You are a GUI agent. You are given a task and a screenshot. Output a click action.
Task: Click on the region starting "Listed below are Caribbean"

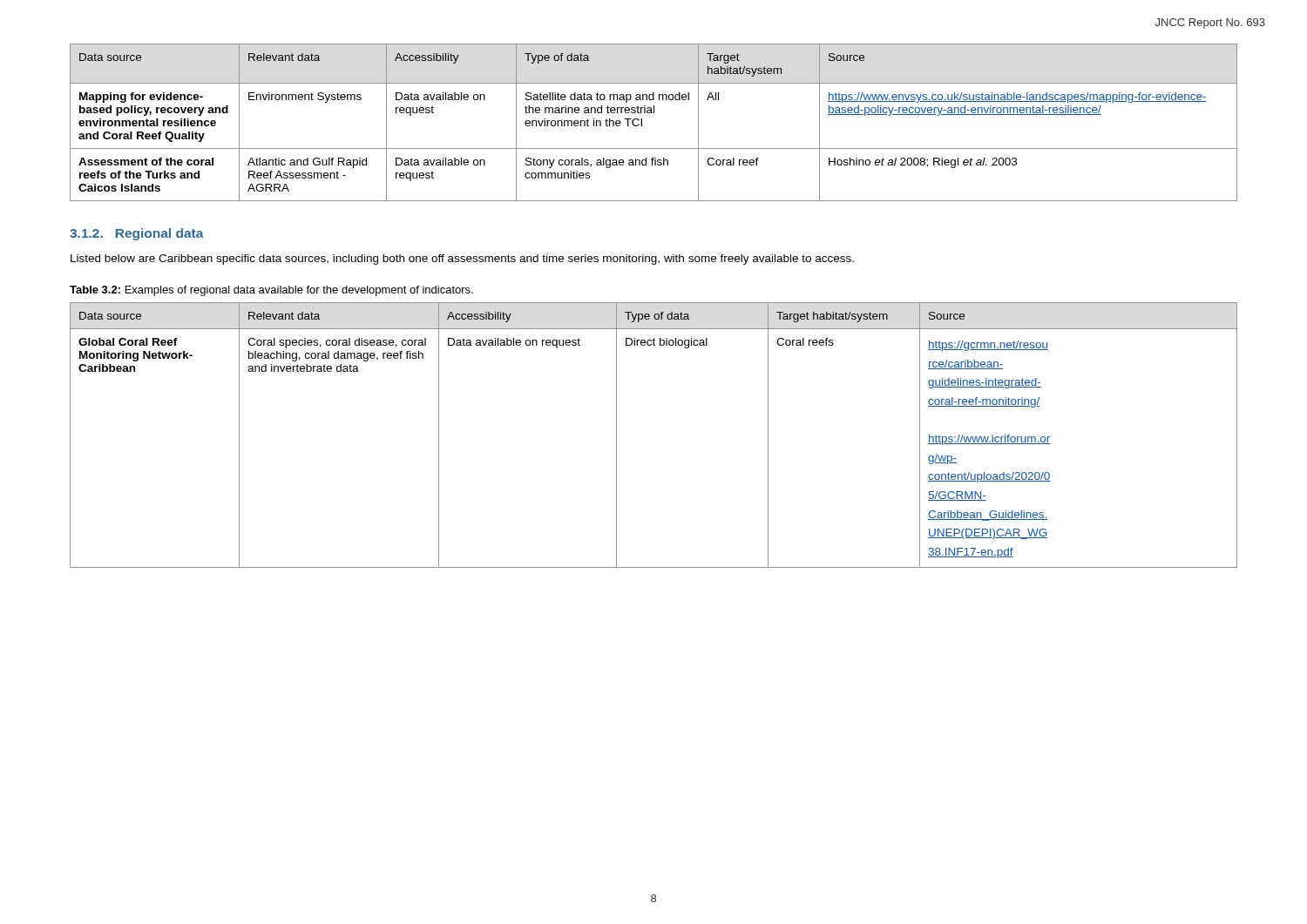[462, 258]
